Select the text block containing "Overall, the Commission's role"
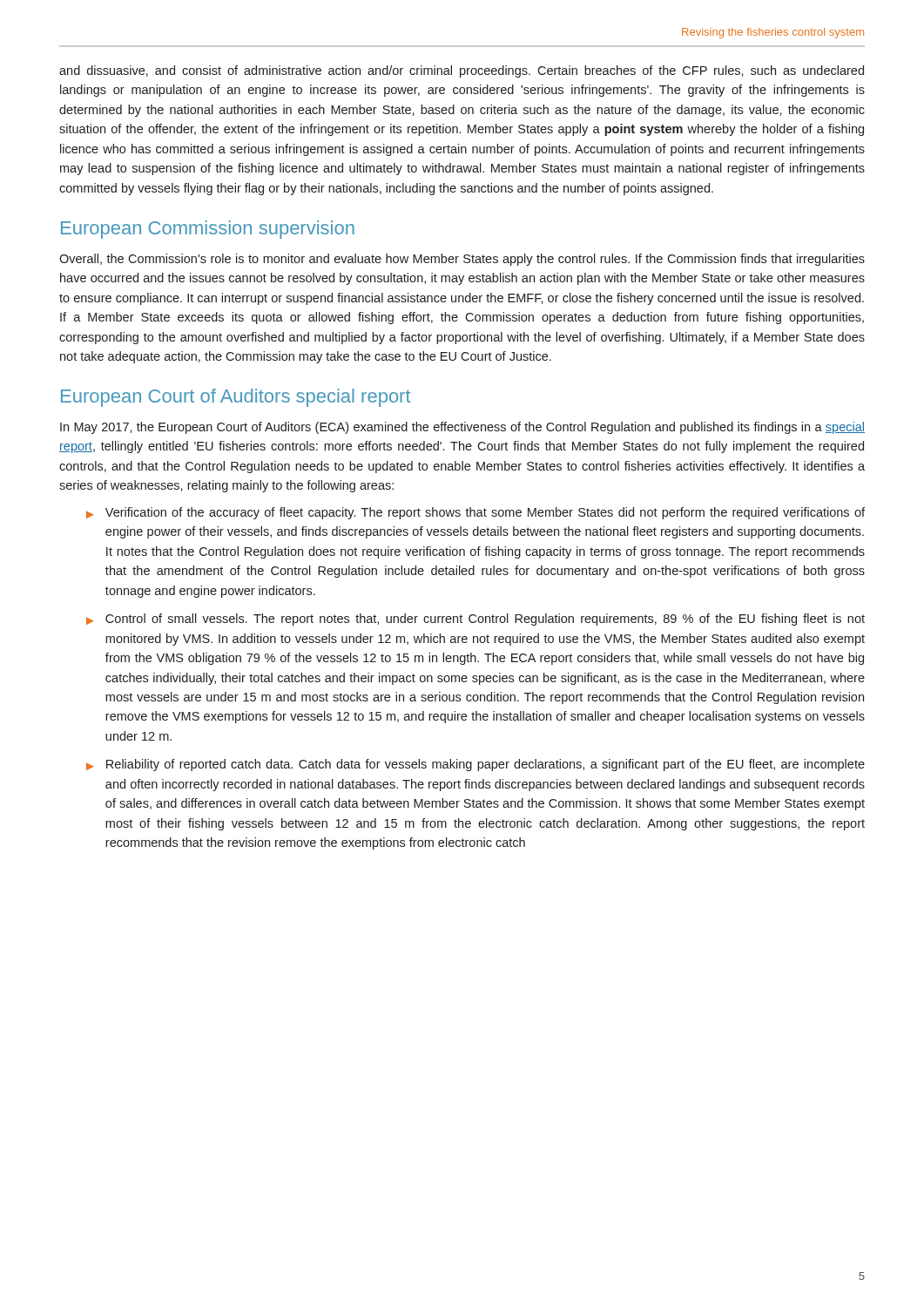The image size is (924, 1307). click(x=462, y=307)
